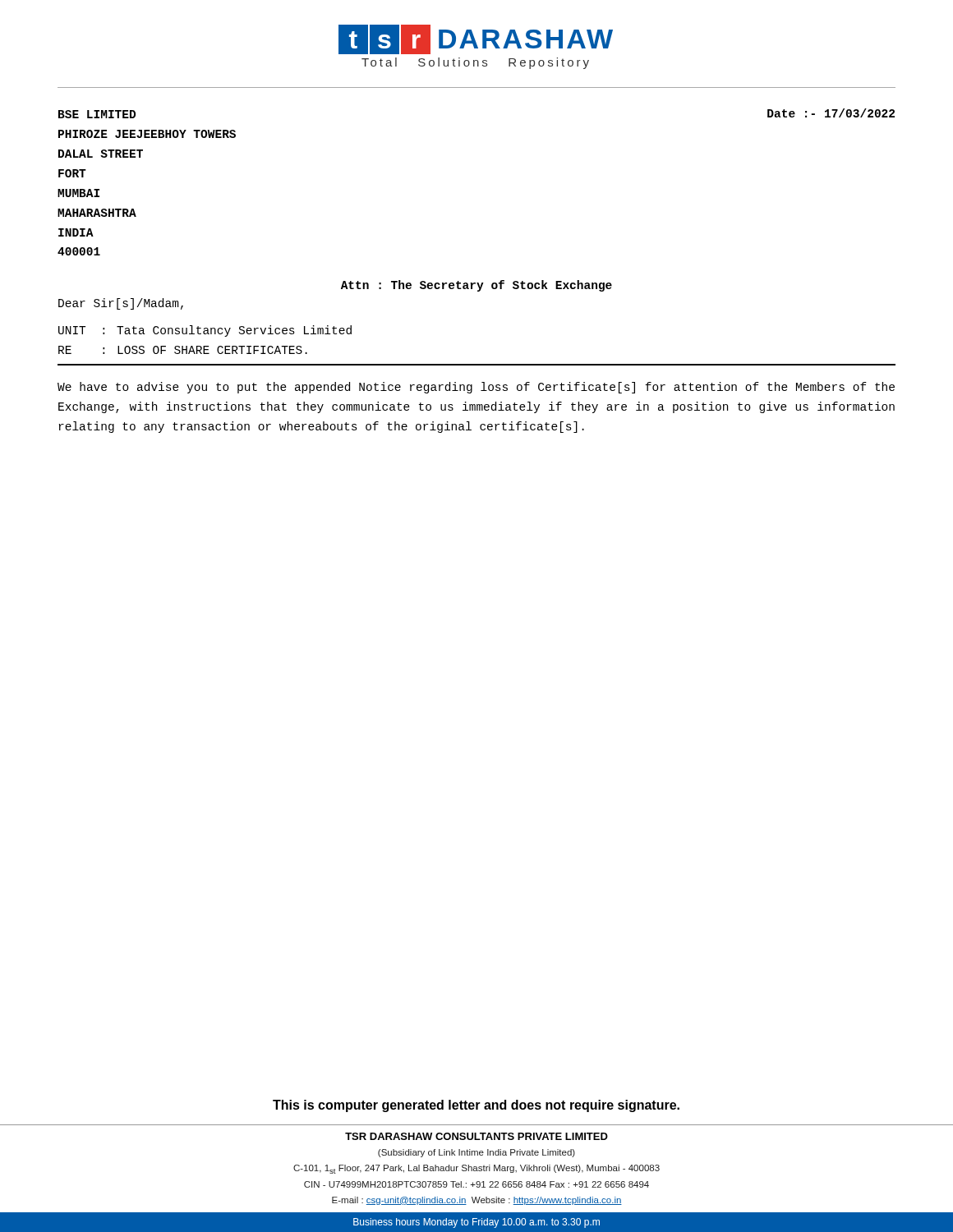Screen dimensions: 1232x953
Task: Select the section header with the text "Attn : The Secretary"
Action: pyautogui.click(x=476, y=286)
